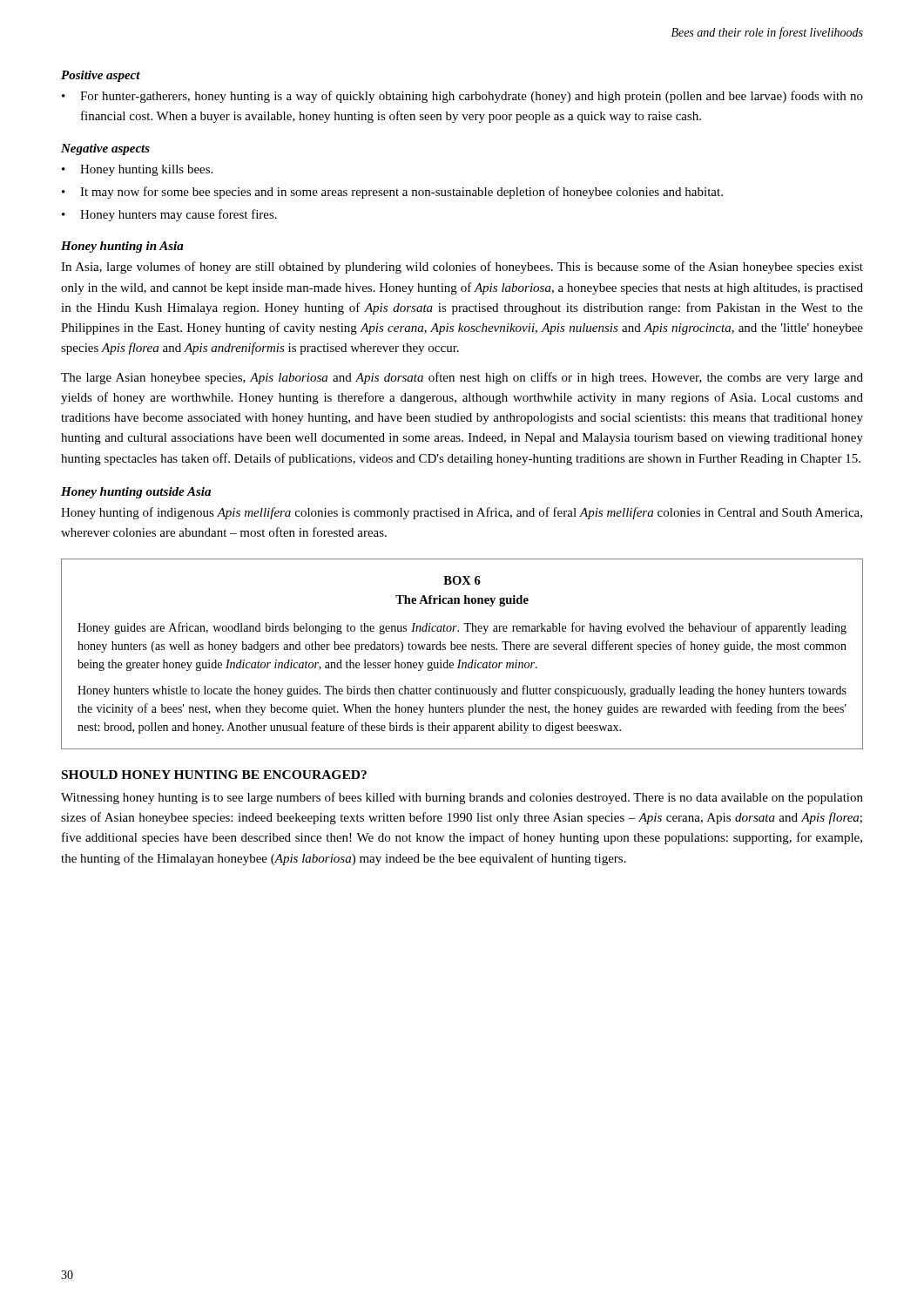
Task: Where is the passage that starts "The large Asian"?
Action: tap(462, 417)
